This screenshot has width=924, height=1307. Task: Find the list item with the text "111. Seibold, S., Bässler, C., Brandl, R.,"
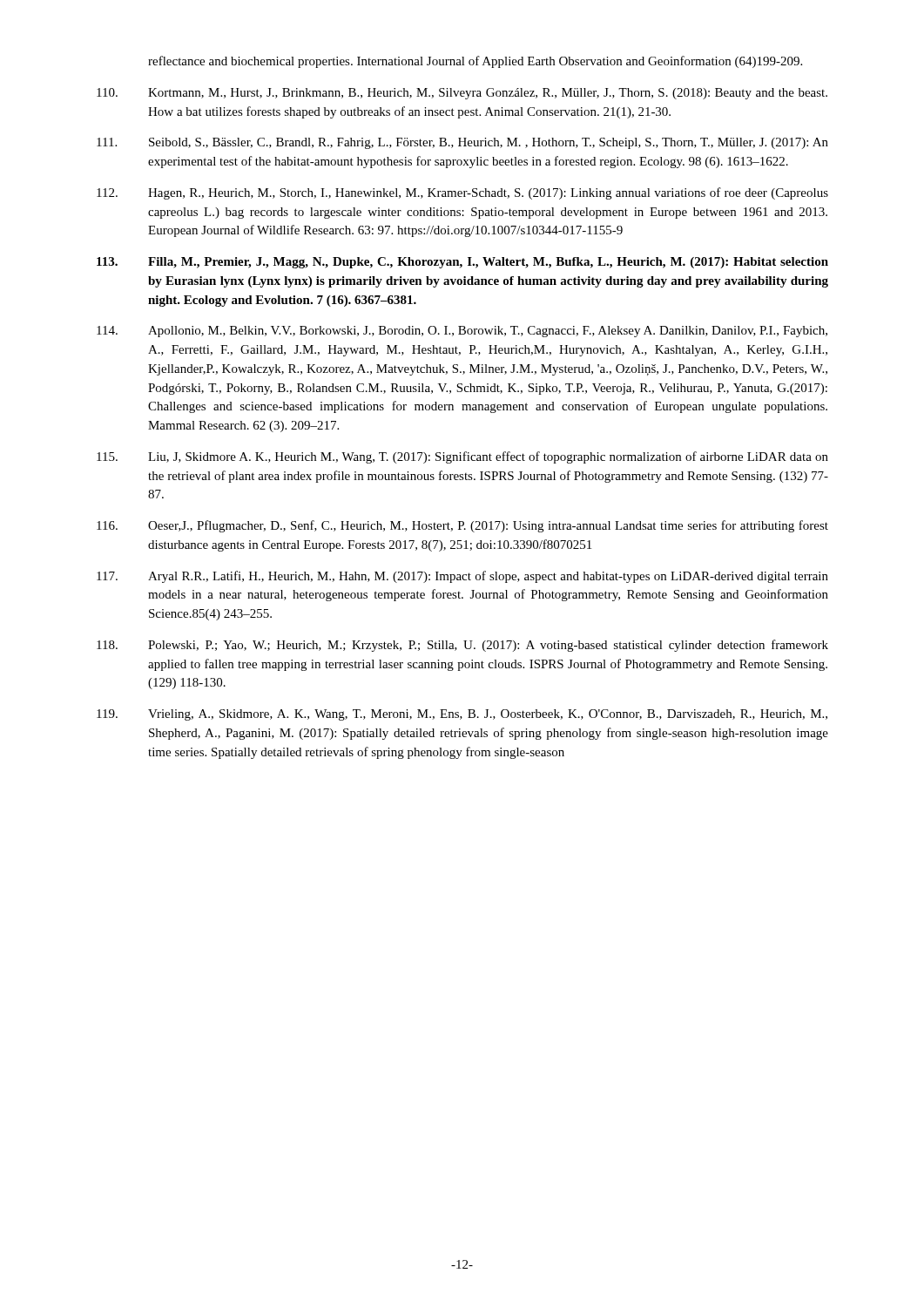(462, 153)
